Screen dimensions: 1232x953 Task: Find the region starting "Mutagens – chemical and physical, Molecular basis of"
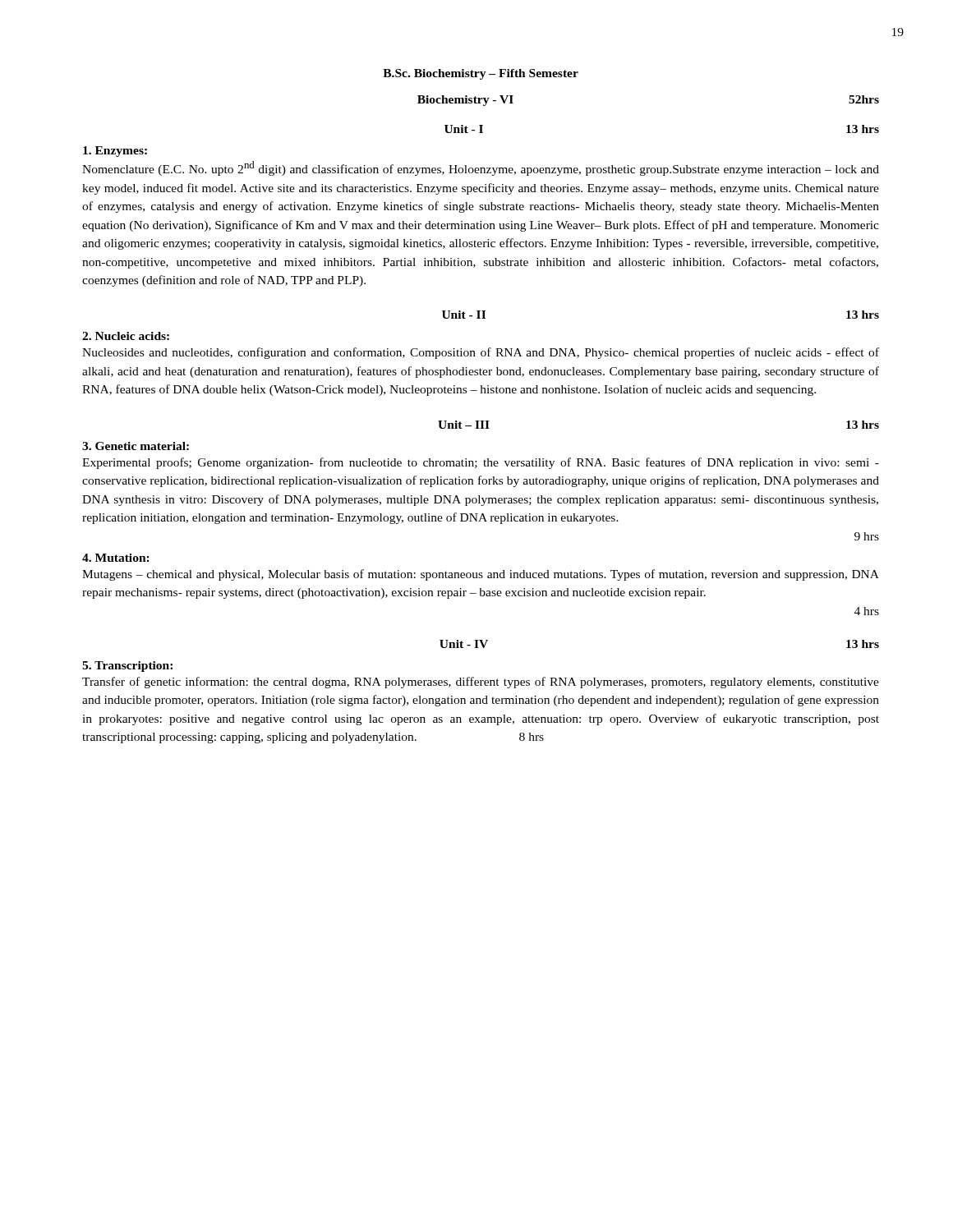481,583
